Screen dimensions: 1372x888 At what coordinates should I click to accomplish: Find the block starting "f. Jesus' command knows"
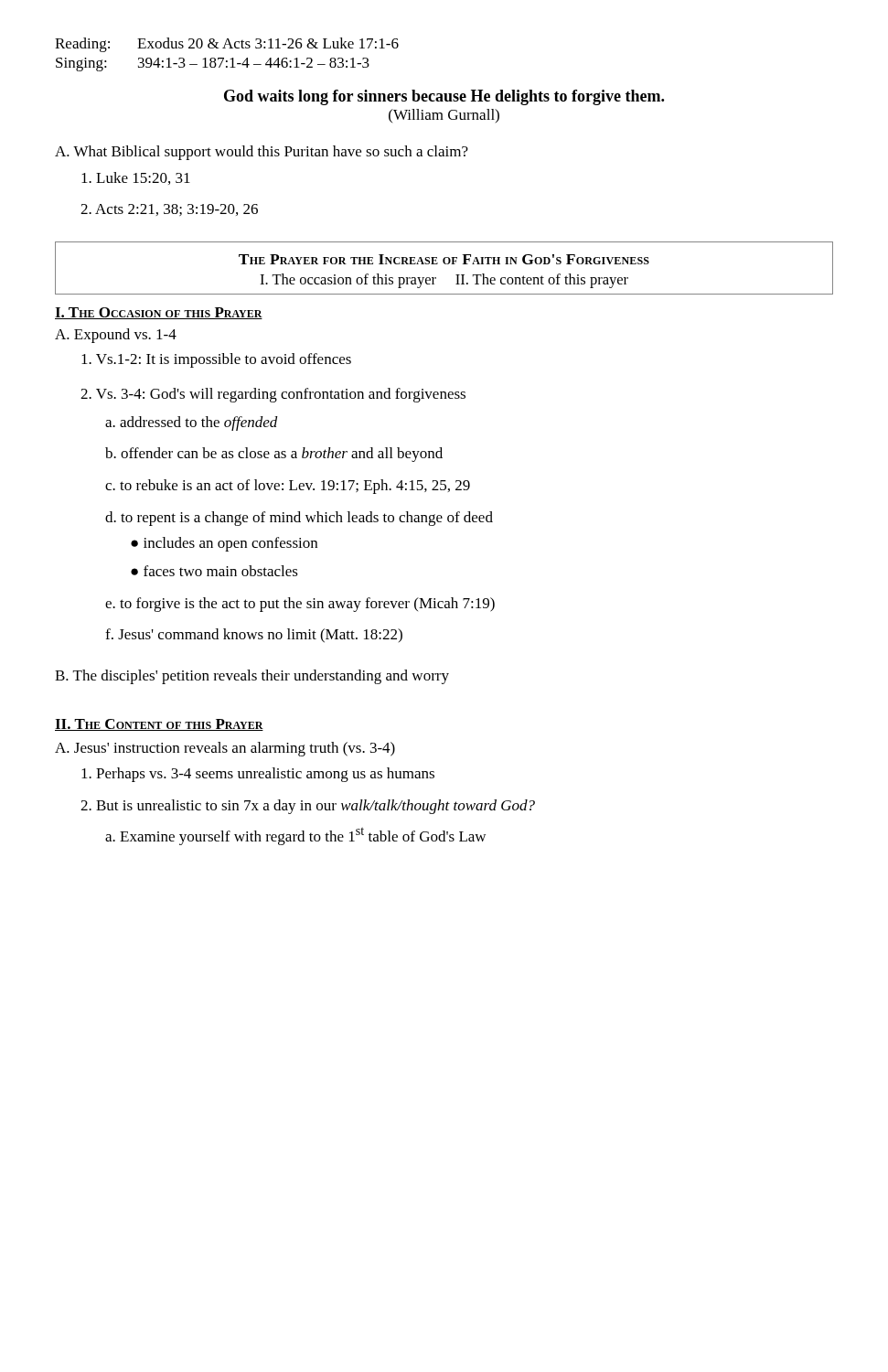point(254,635)
